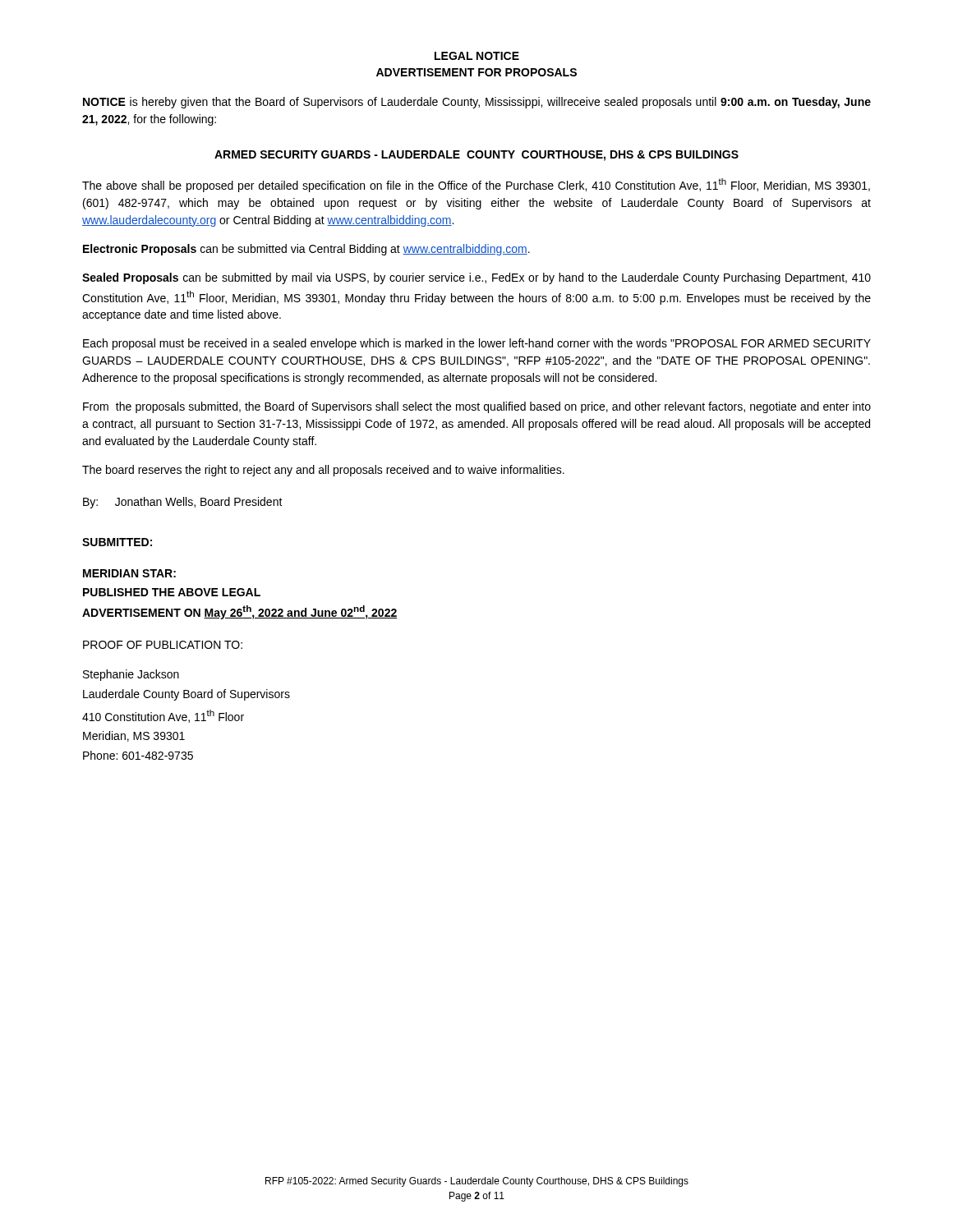953x1232 pixels.
Task: Click the passage that begins "Stephanie Jackson Lauderdale County Board"
Action: [x=186, y=715]
